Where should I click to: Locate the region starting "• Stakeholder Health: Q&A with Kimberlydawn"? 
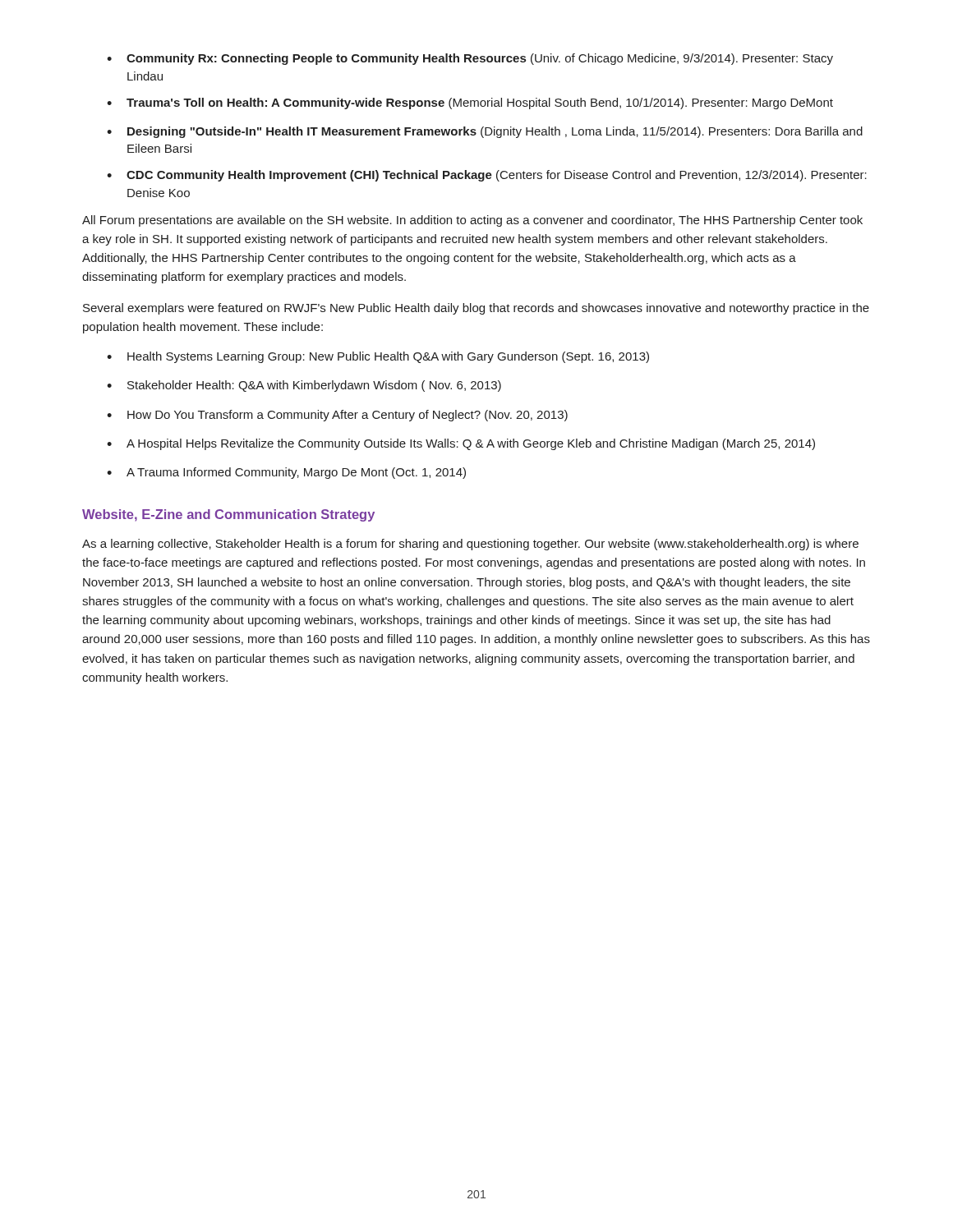click(x=489, y=387)
